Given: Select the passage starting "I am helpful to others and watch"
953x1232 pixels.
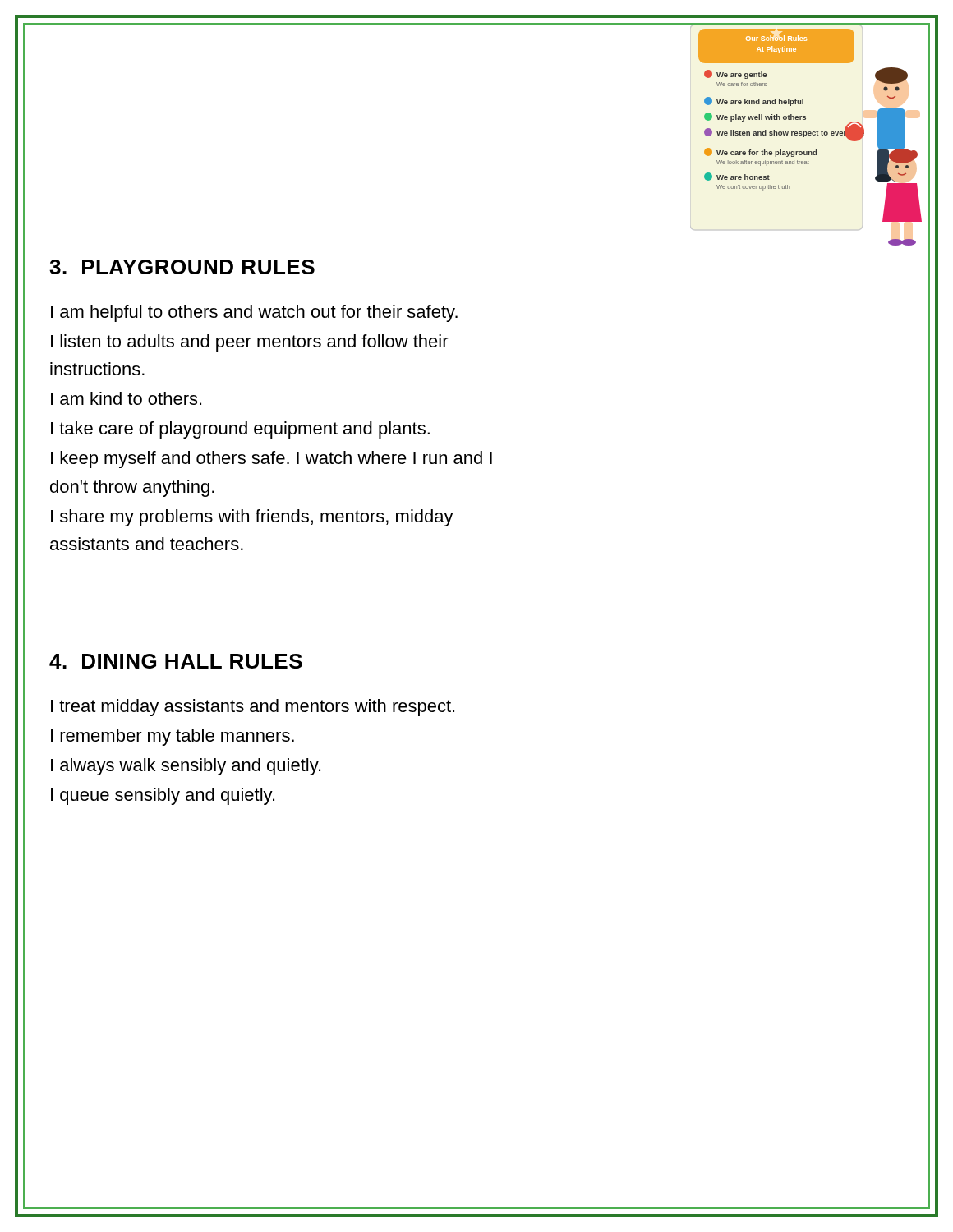Looking at the screenshot, I should click(x=254, y=312).
